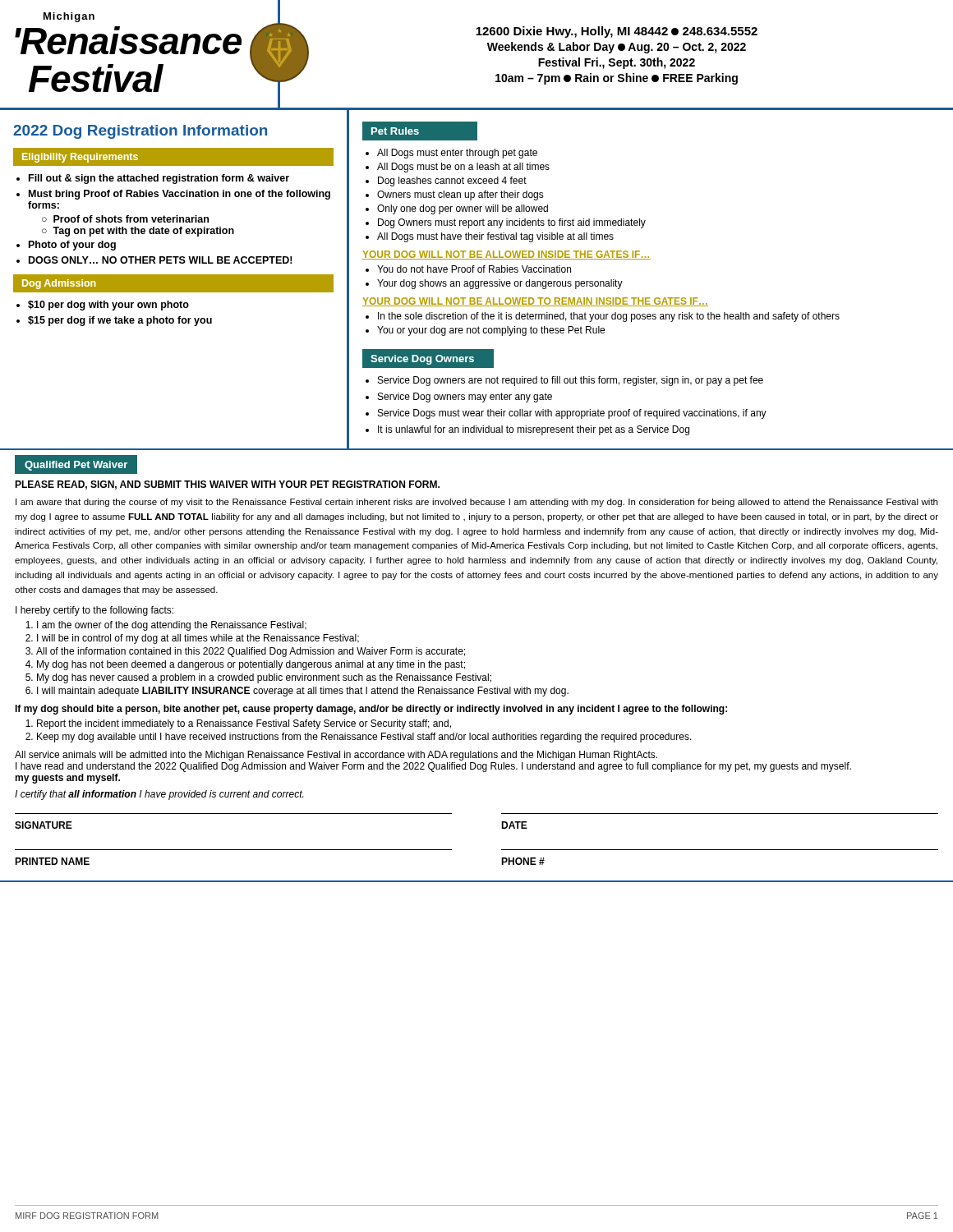953x1232 pixels.
Task: Locate the element starting "PRINTED NAME"
Action: click(52, 861)
